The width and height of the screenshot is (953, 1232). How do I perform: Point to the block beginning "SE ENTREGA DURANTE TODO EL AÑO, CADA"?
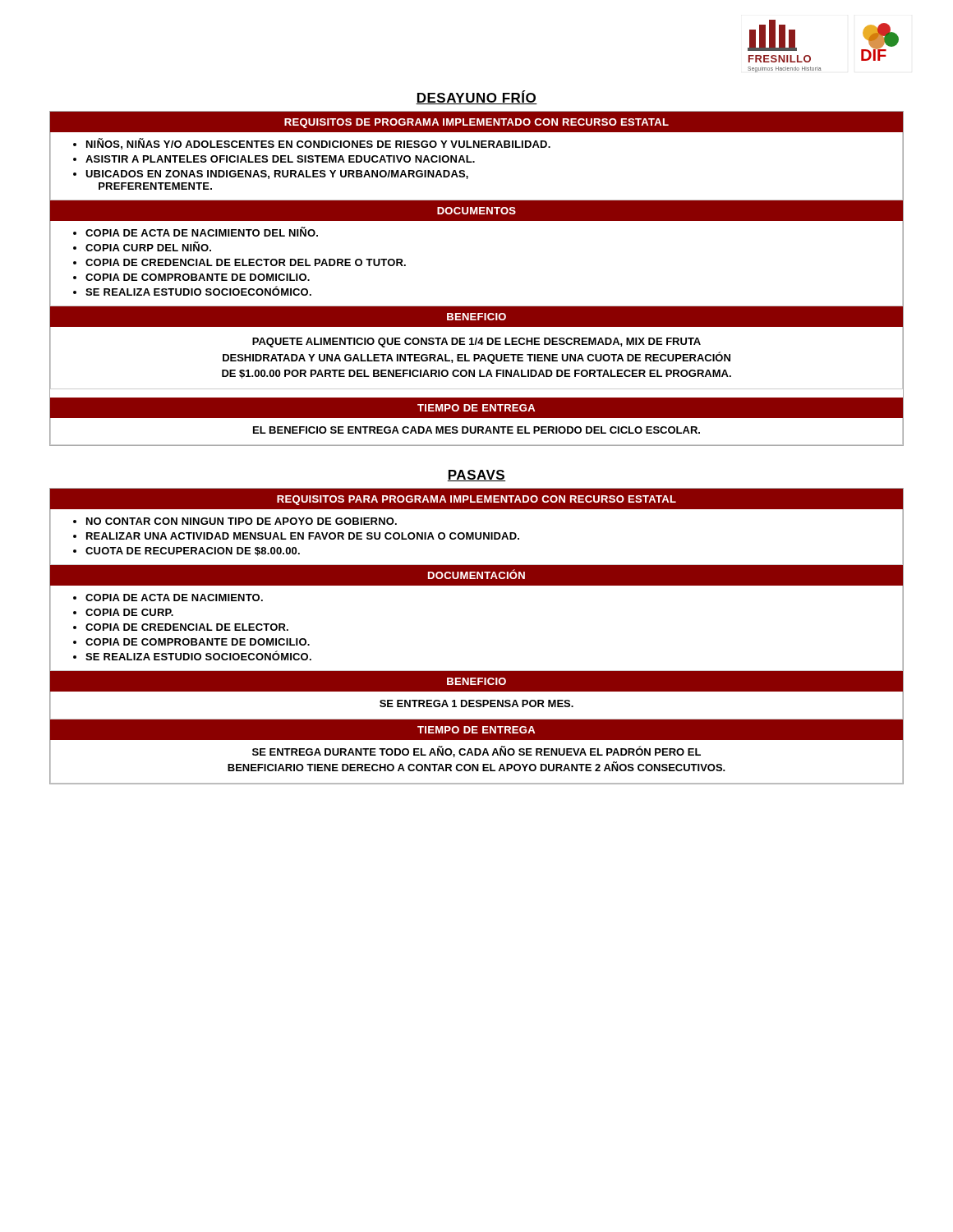tap(476, 760)
